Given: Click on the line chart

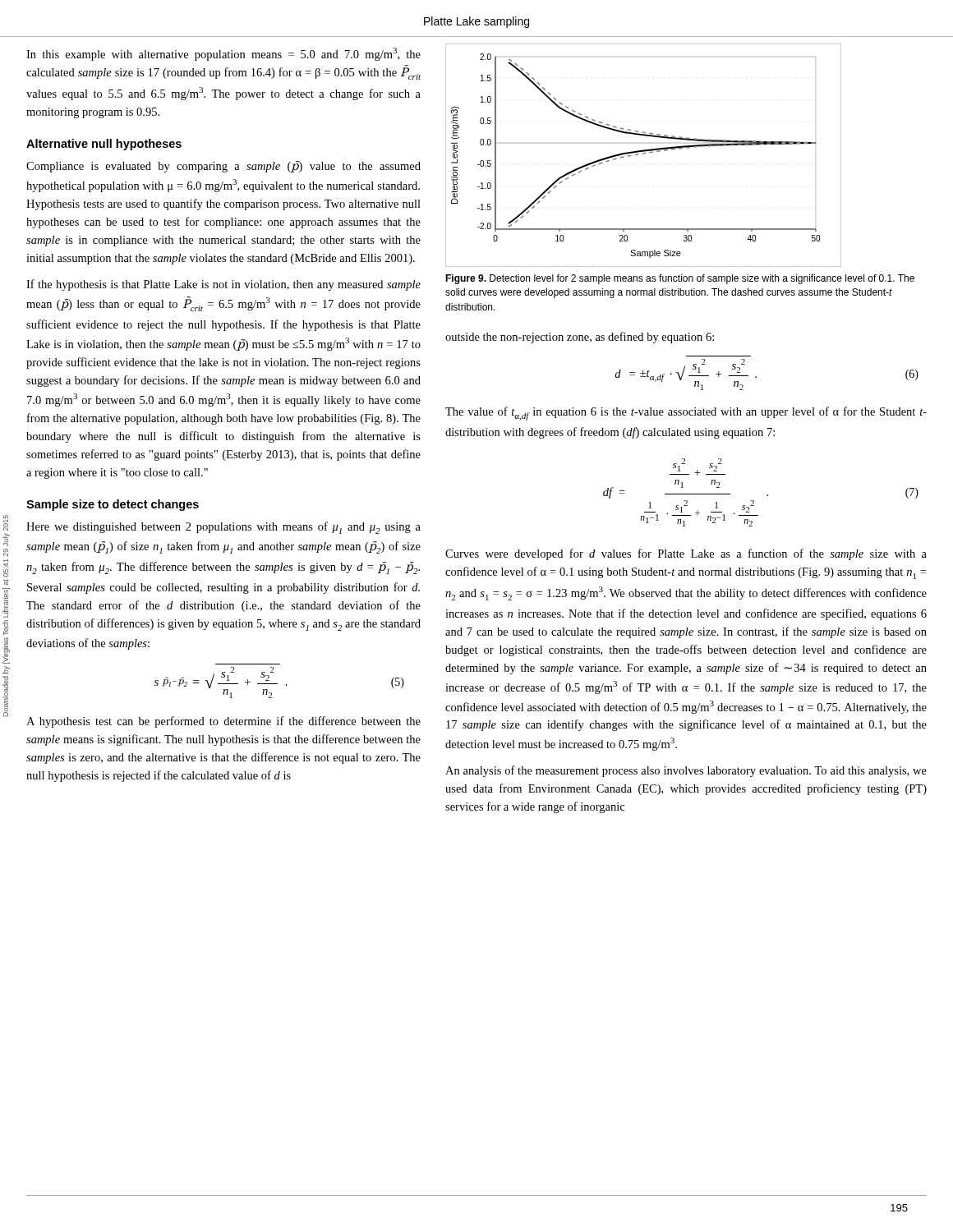Looking at the screenshot, I should coord(686,155).
